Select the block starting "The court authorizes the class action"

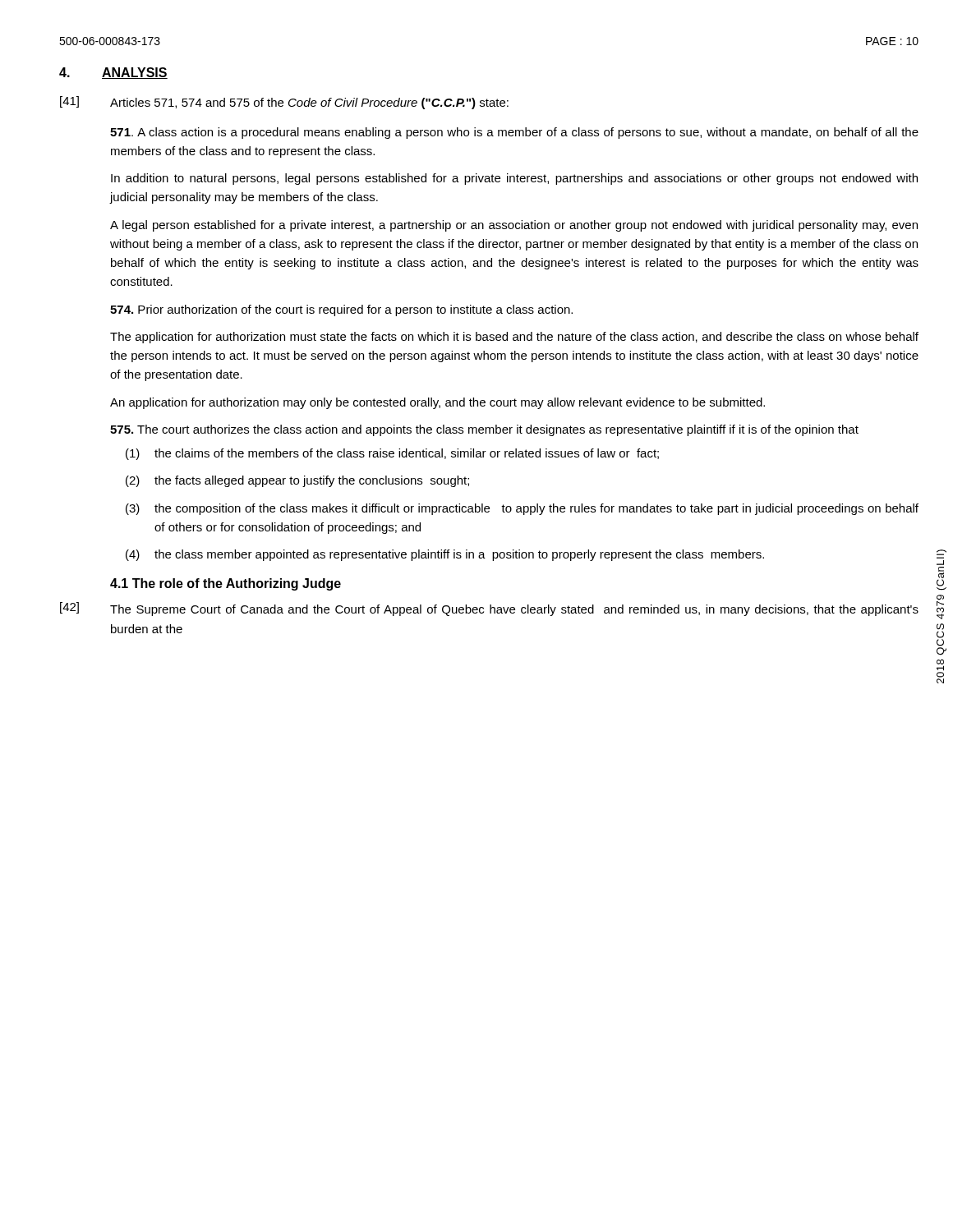point(484,429)
